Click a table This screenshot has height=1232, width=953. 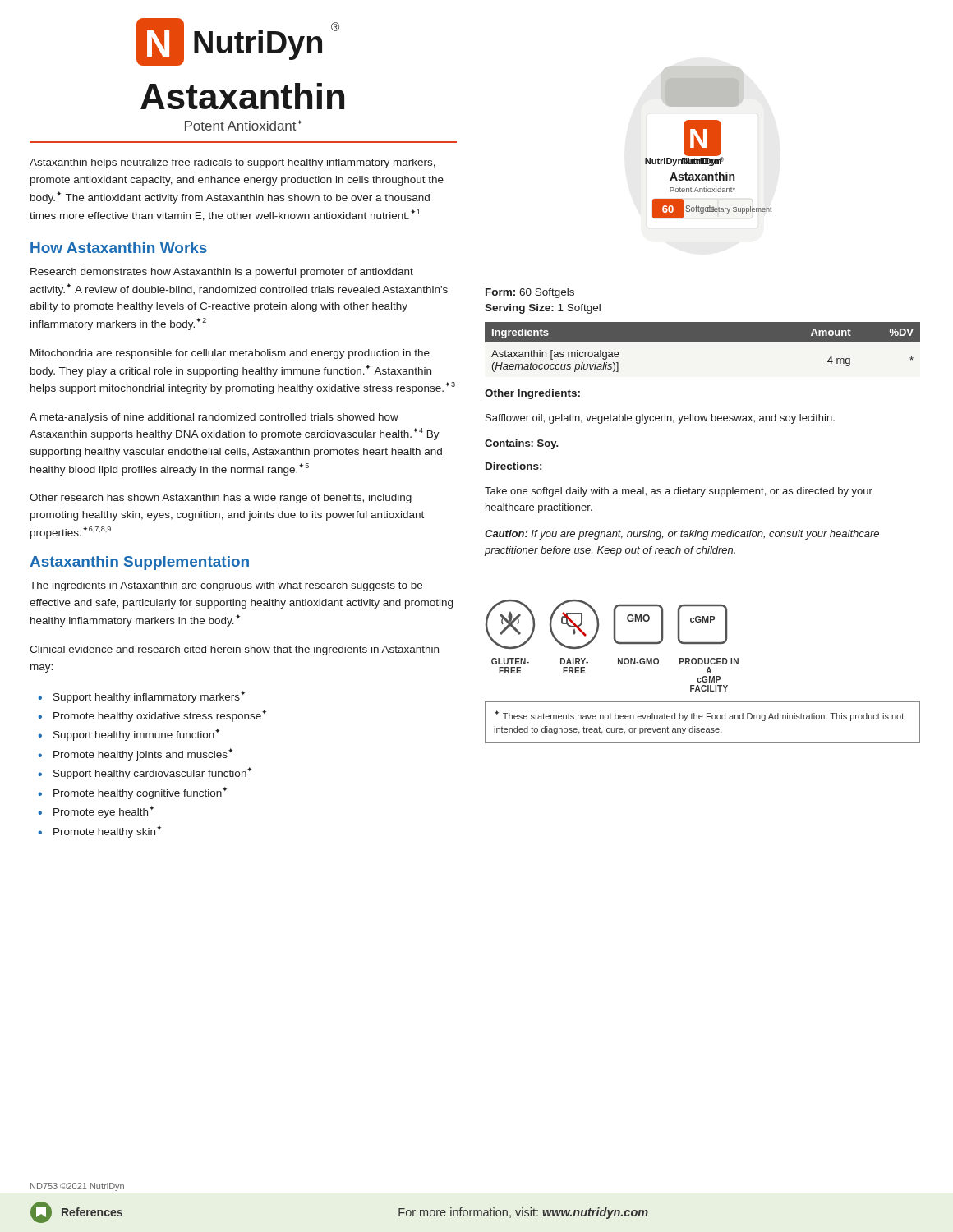[702, 349]
